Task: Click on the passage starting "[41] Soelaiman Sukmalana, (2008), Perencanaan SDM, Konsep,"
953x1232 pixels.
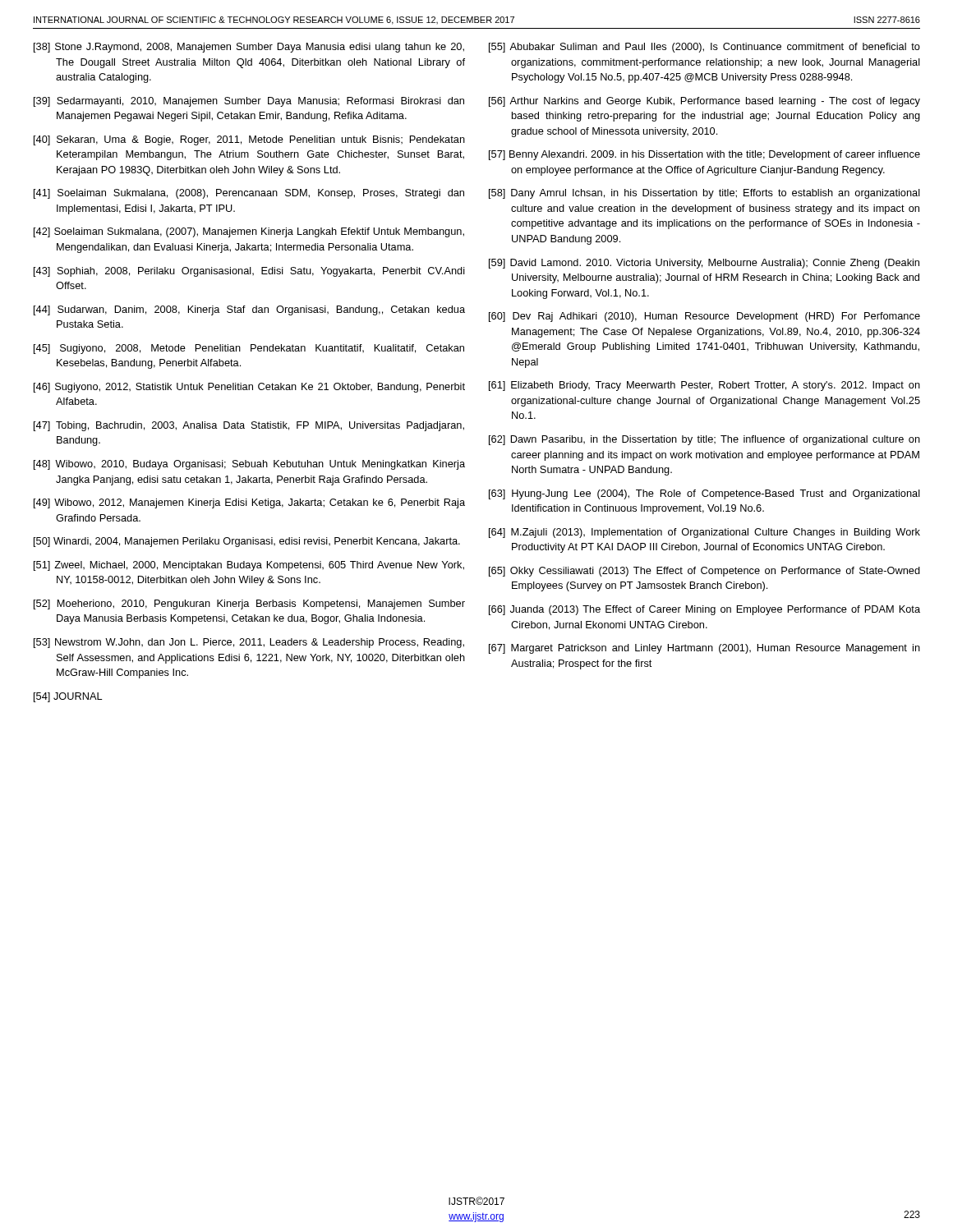Action: click(249, 201)
